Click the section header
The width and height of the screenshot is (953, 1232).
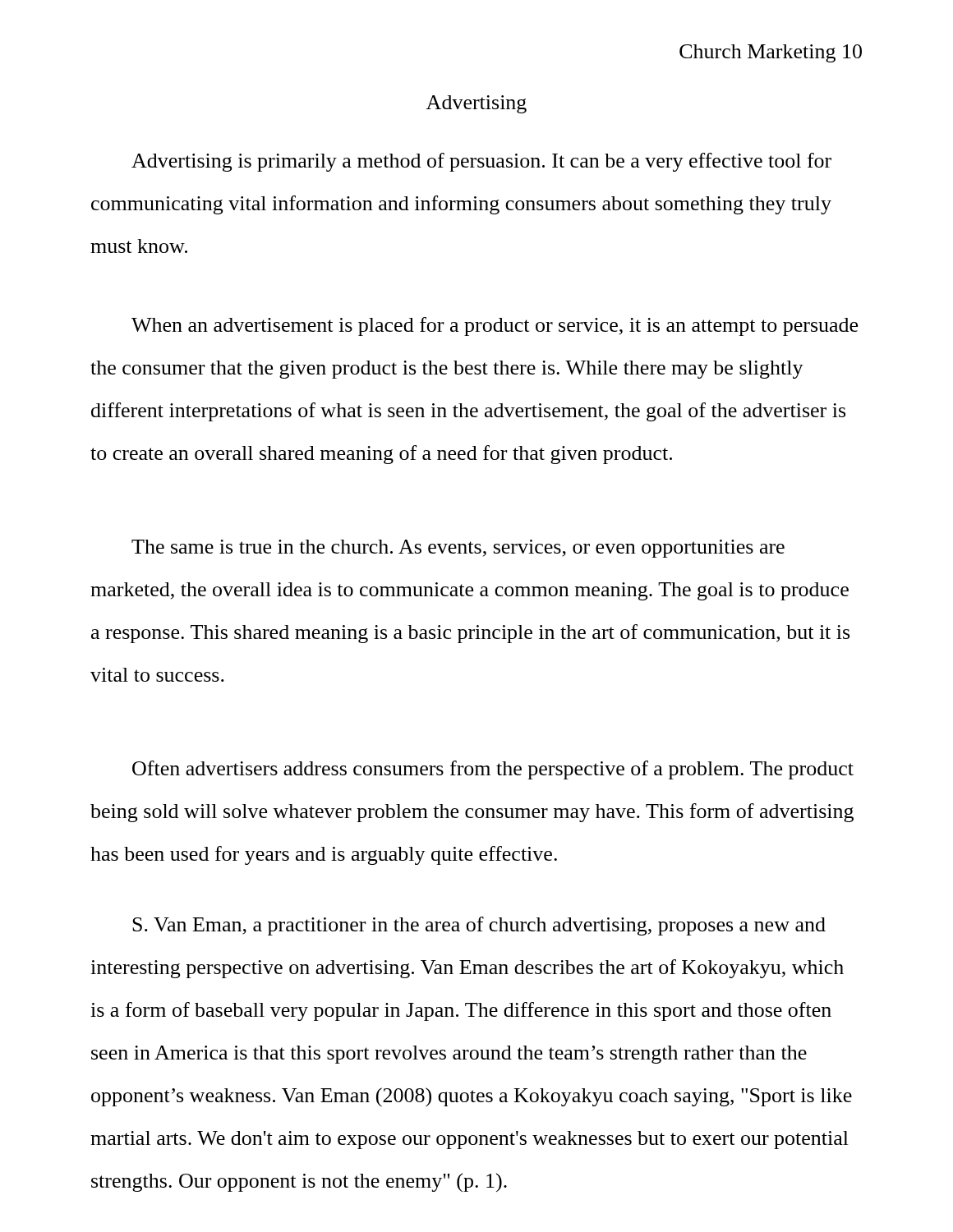point(476,102)
